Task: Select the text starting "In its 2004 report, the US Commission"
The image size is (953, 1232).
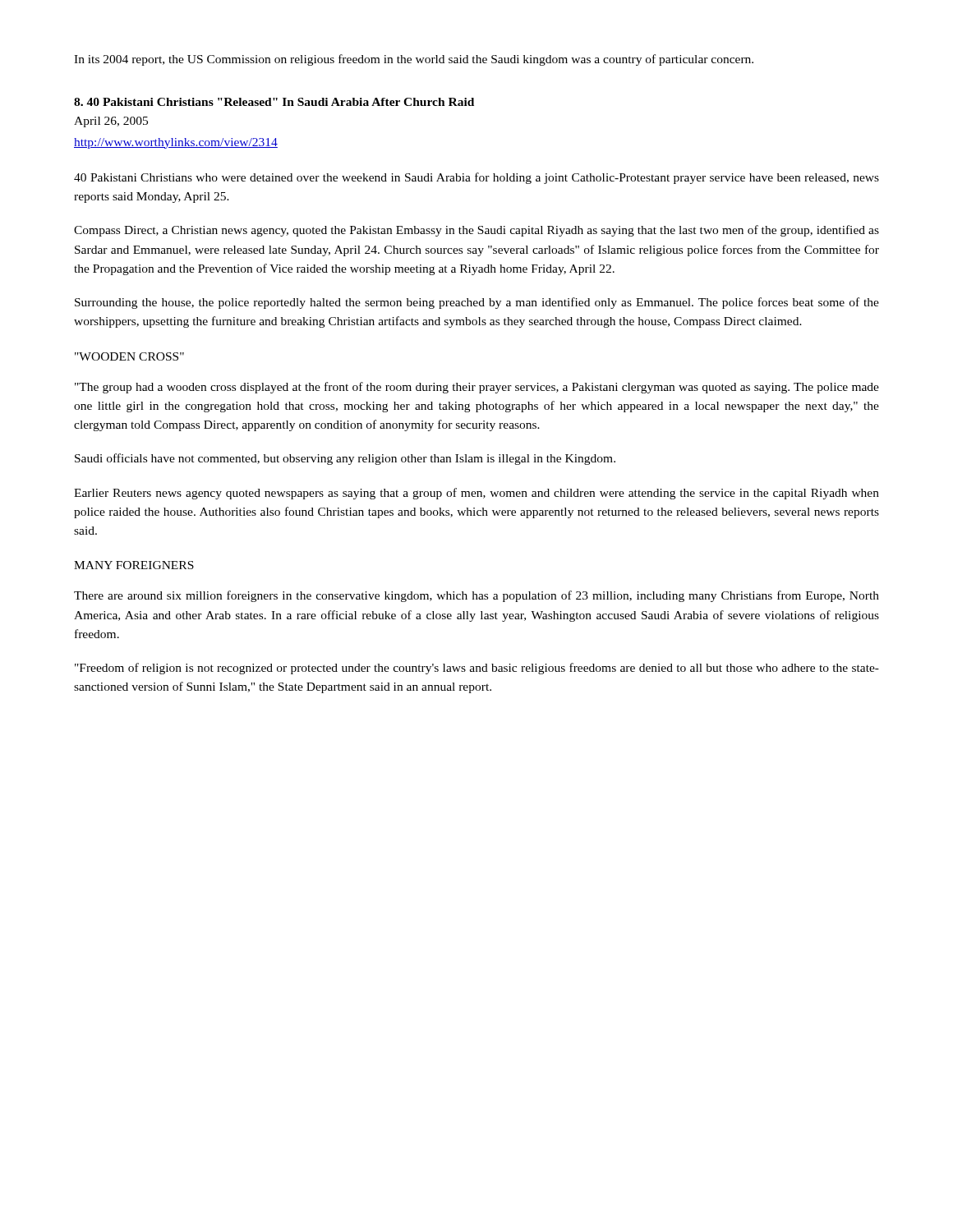Action: (414, 59)
